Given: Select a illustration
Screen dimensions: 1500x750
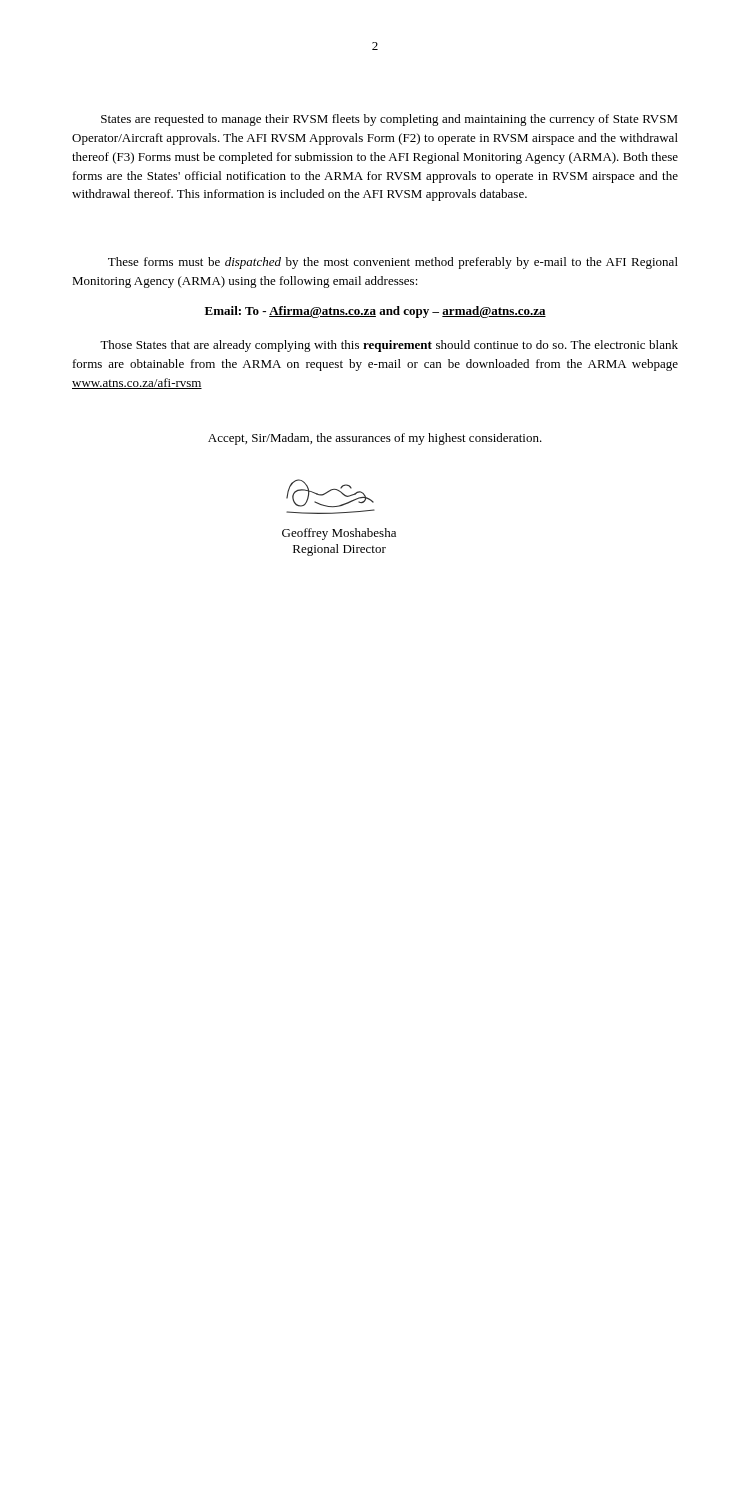Looking at the screenshot, I should [339, 512].
